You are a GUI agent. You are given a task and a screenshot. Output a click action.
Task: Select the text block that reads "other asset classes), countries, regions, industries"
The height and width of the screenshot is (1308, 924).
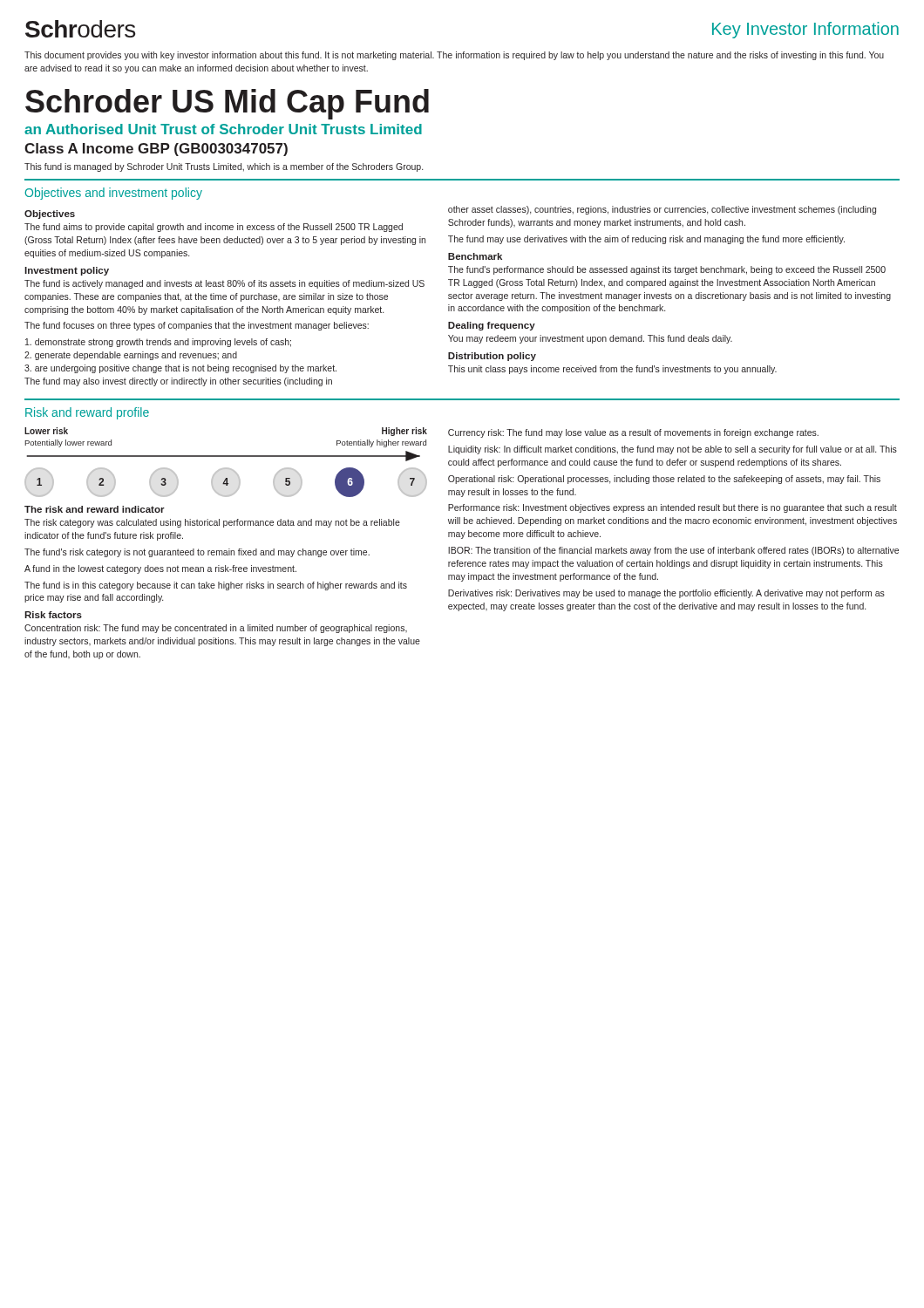point(674,290)
